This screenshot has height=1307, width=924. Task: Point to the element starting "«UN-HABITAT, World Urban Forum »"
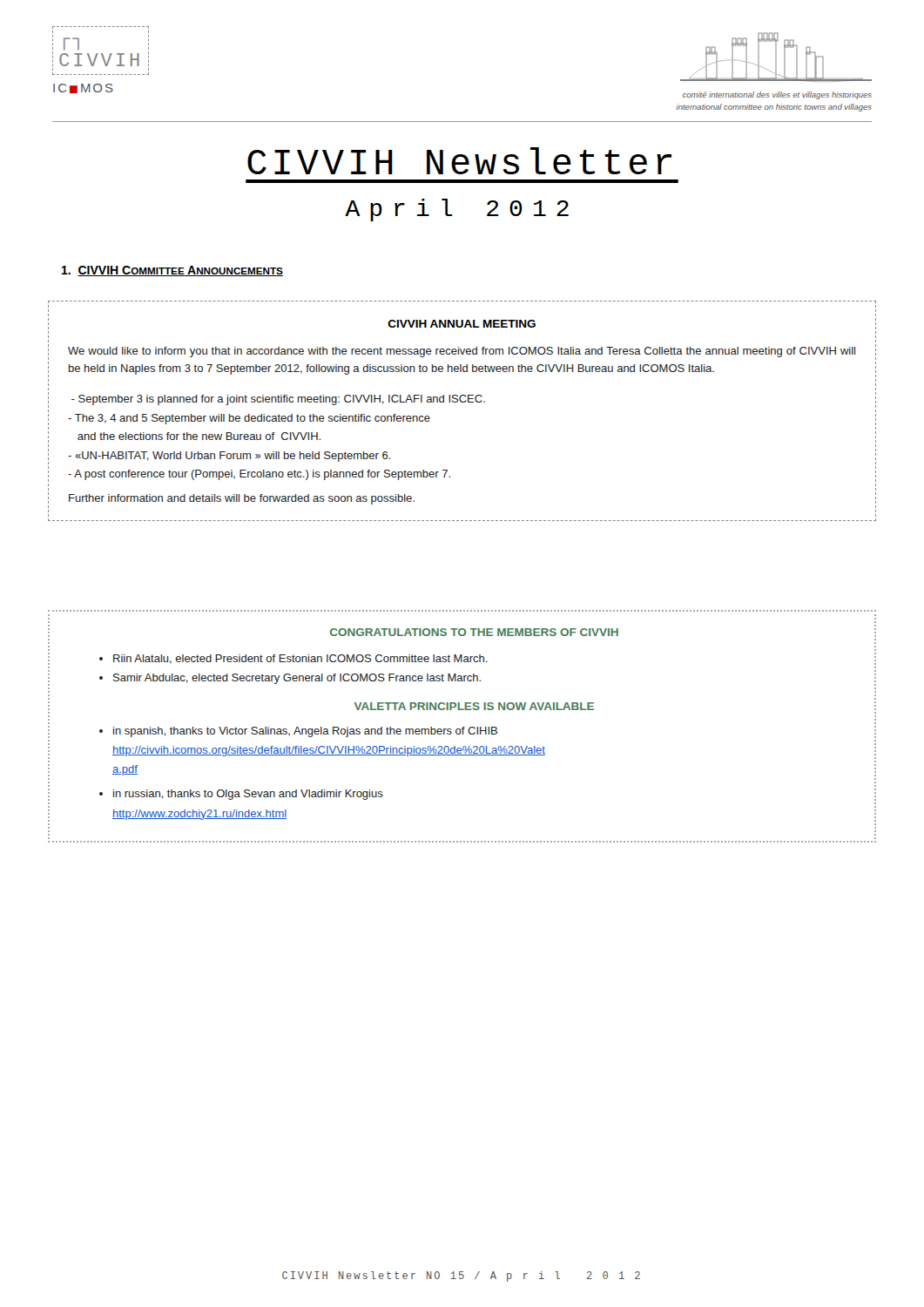230,455
